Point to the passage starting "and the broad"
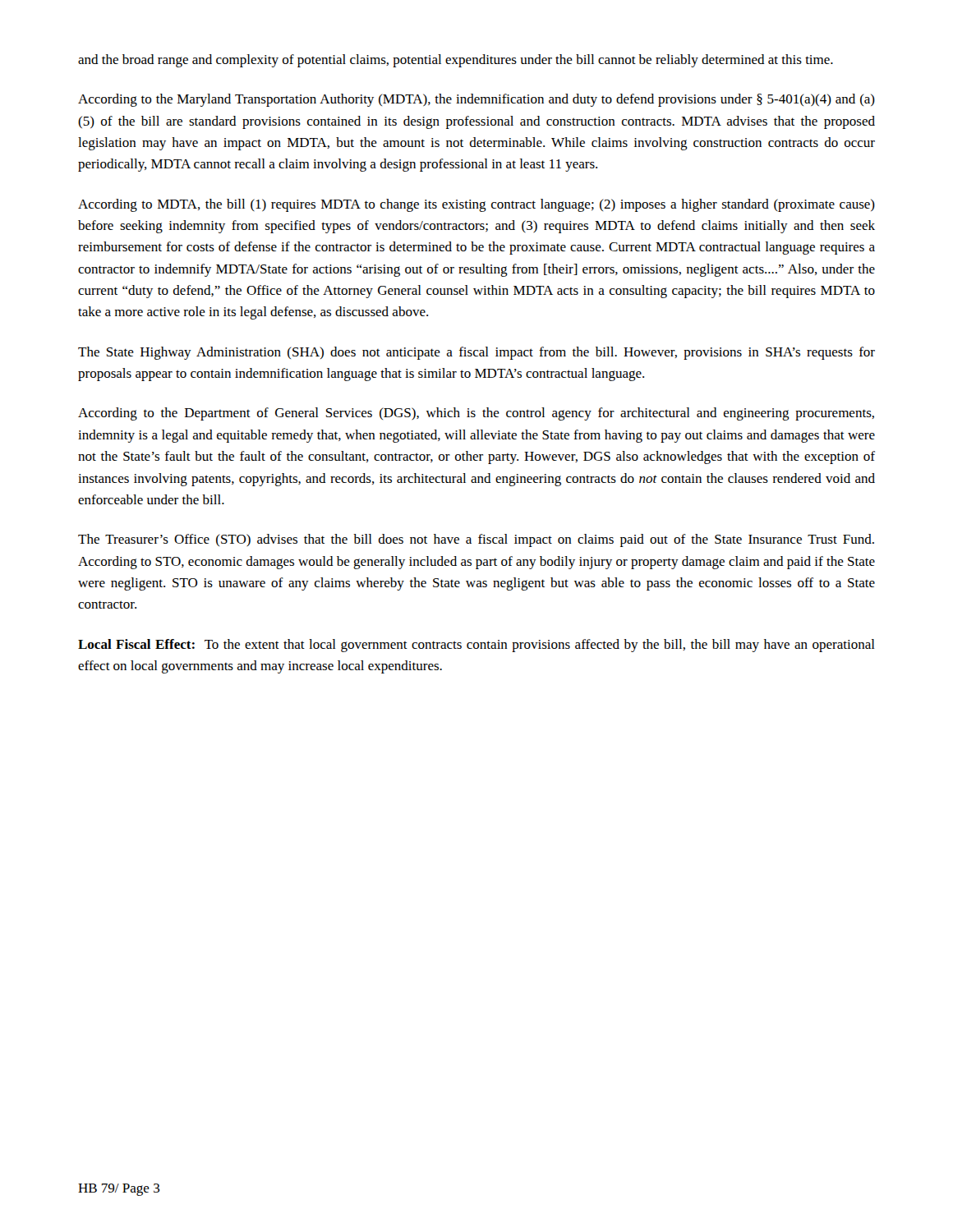 tap(456, 60)
